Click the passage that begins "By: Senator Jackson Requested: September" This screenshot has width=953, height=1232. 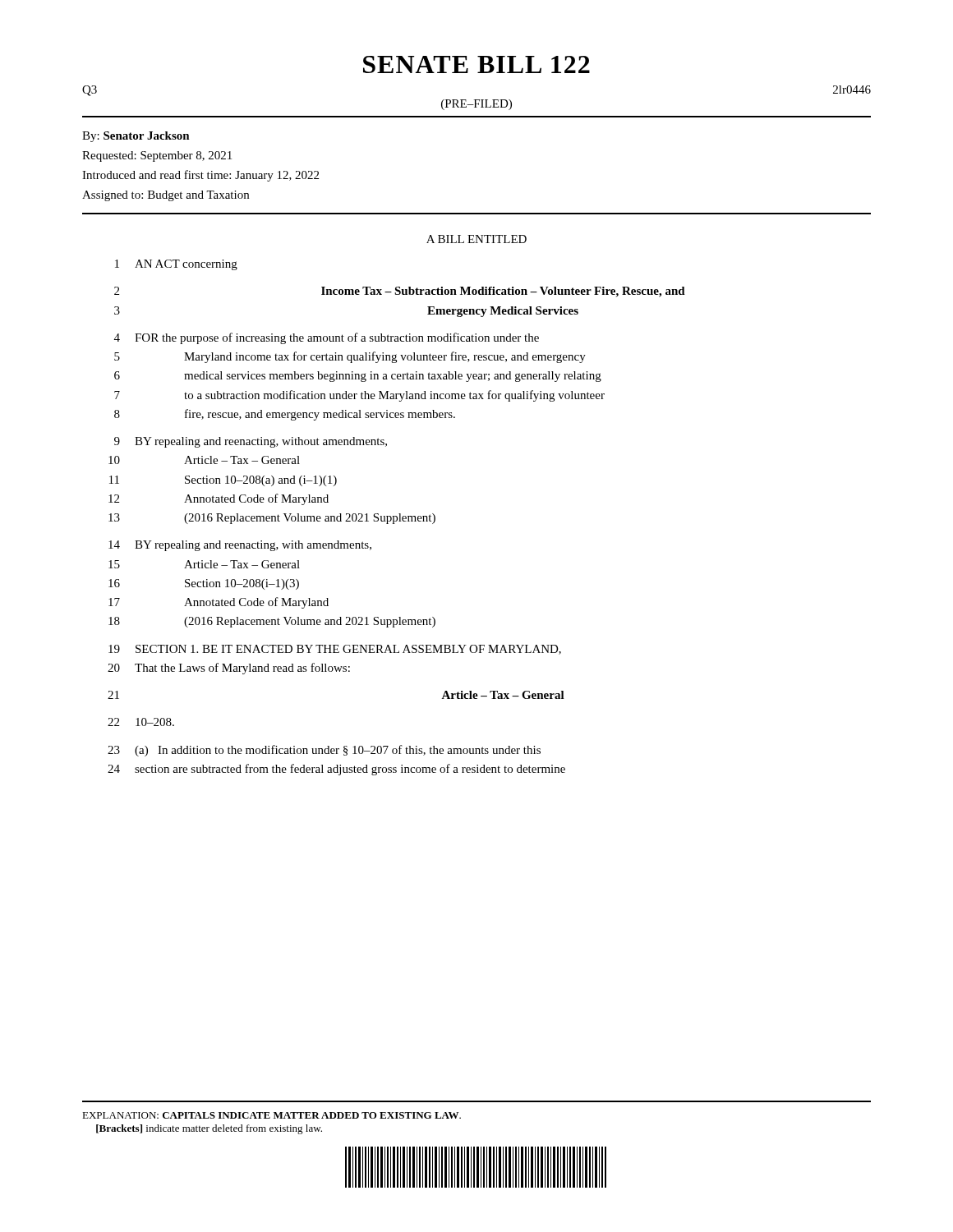(201, 165)
